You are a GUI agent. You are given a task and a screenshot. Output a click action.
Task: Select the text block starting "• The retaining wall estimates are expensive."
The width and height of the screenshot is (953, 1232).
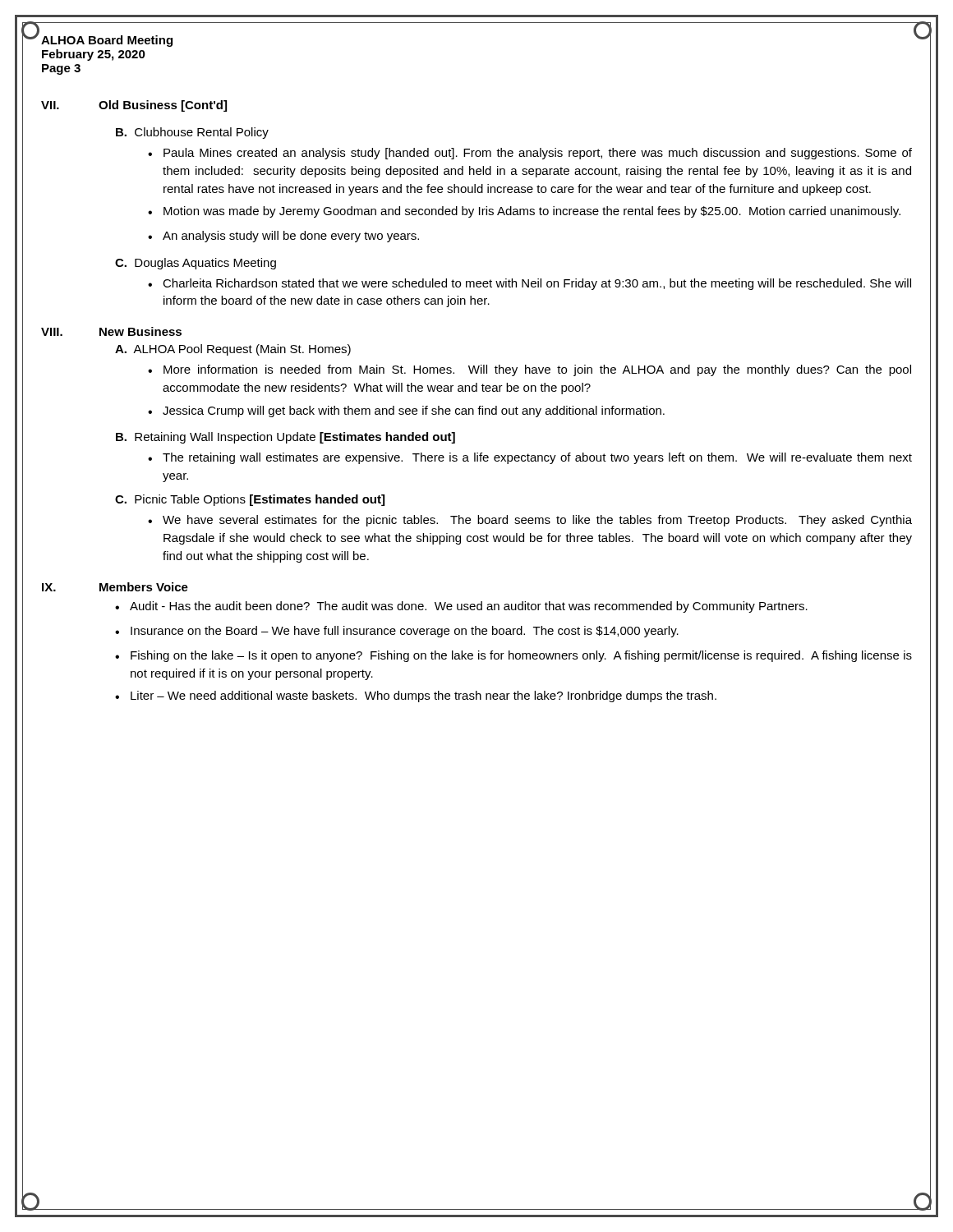tap(530, 466)
